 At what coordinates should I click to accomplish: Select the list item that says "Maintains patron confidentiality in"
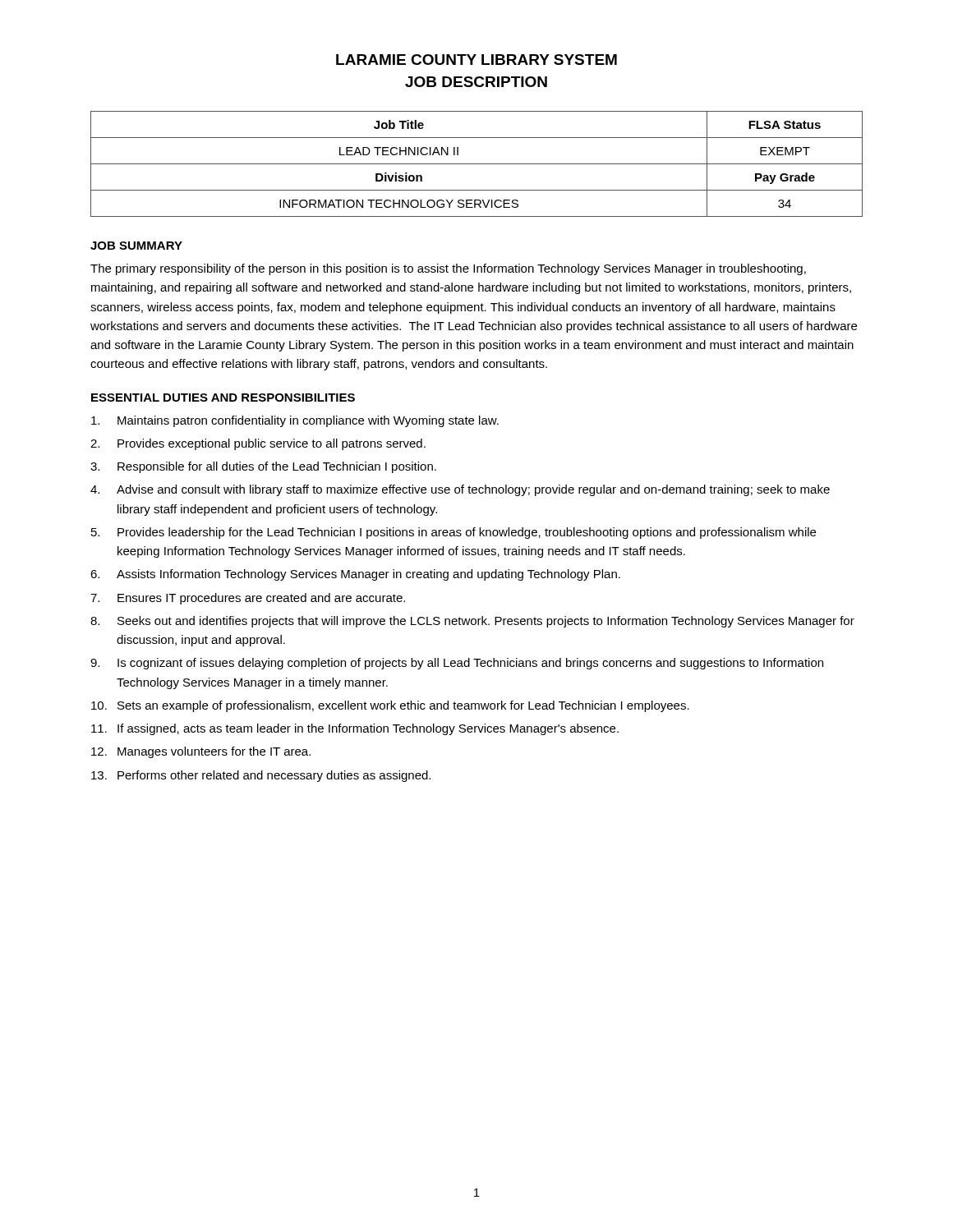[476, 420]
